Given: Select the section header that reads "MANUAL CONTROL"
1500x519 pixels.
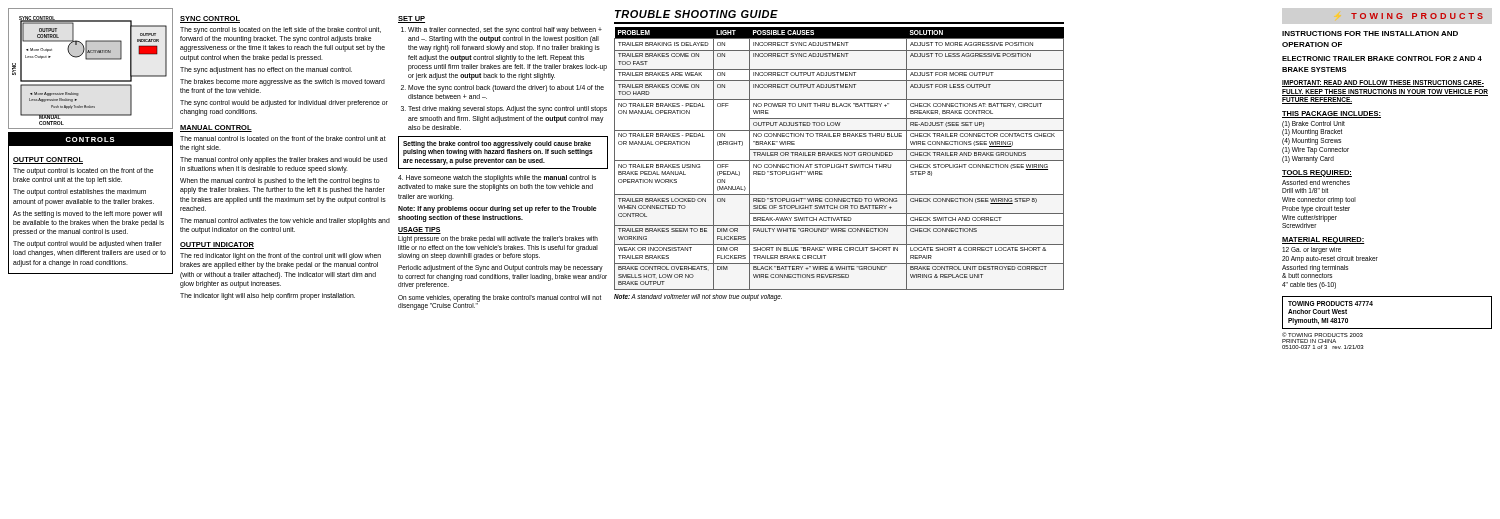Looking at the screenshot, I should click(216, 127).
